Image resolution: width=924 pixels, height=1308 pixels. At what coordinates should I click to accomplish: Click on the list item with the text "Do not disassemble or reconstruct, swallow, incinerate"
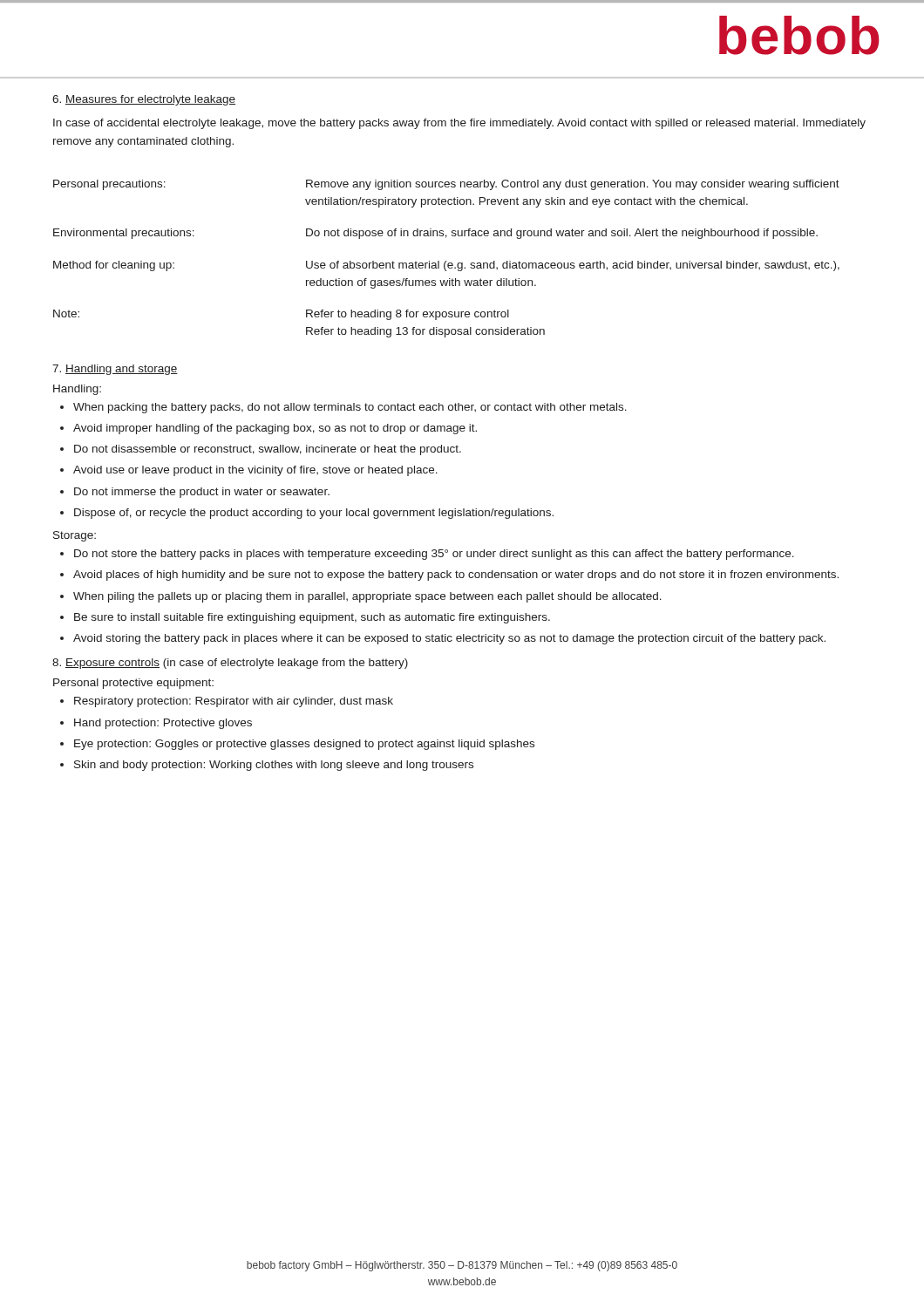coord(267,449)
